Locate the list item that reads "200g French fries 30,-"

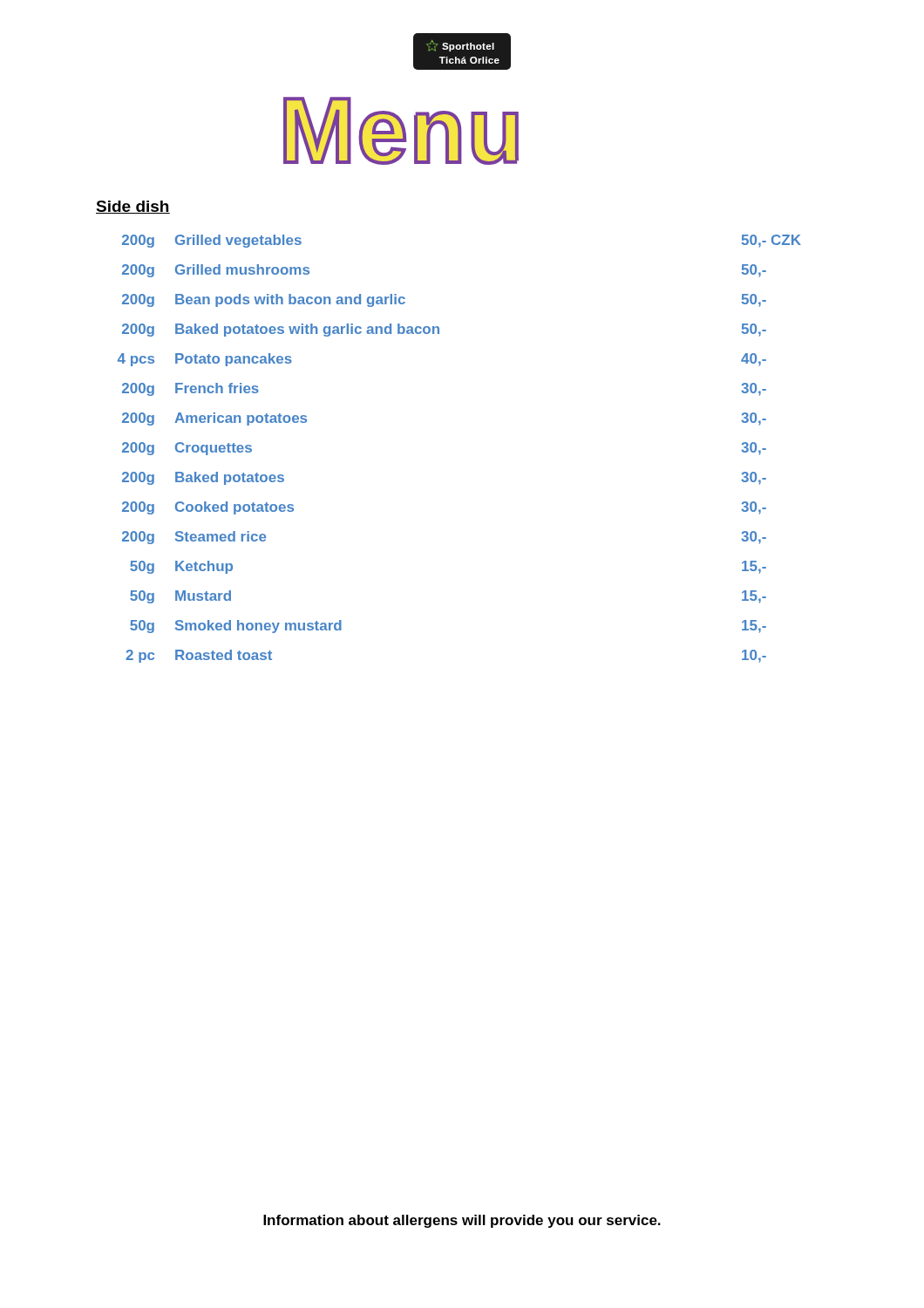coord(143,389)
